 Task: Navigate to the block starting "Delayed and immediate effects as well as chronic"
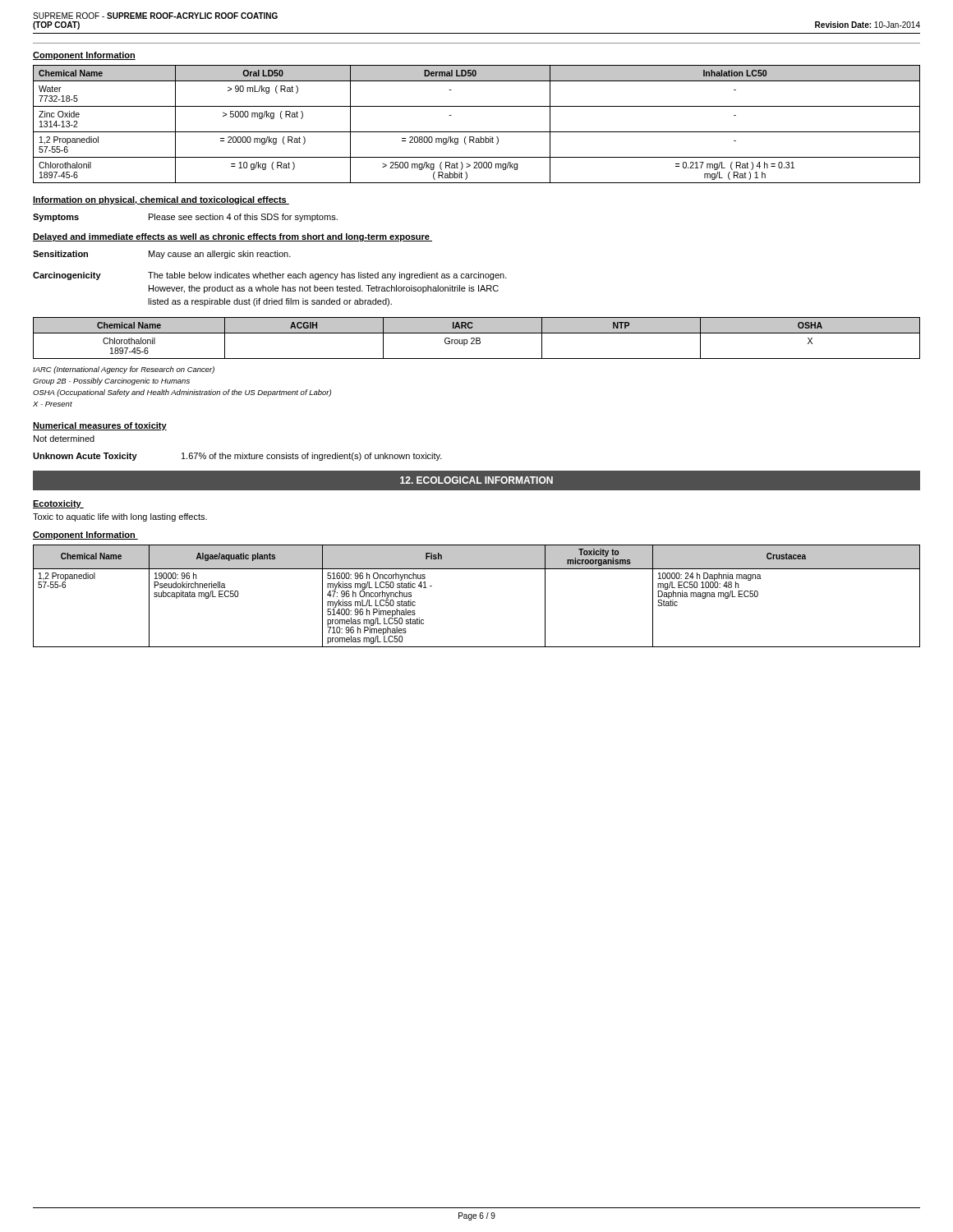232,237
